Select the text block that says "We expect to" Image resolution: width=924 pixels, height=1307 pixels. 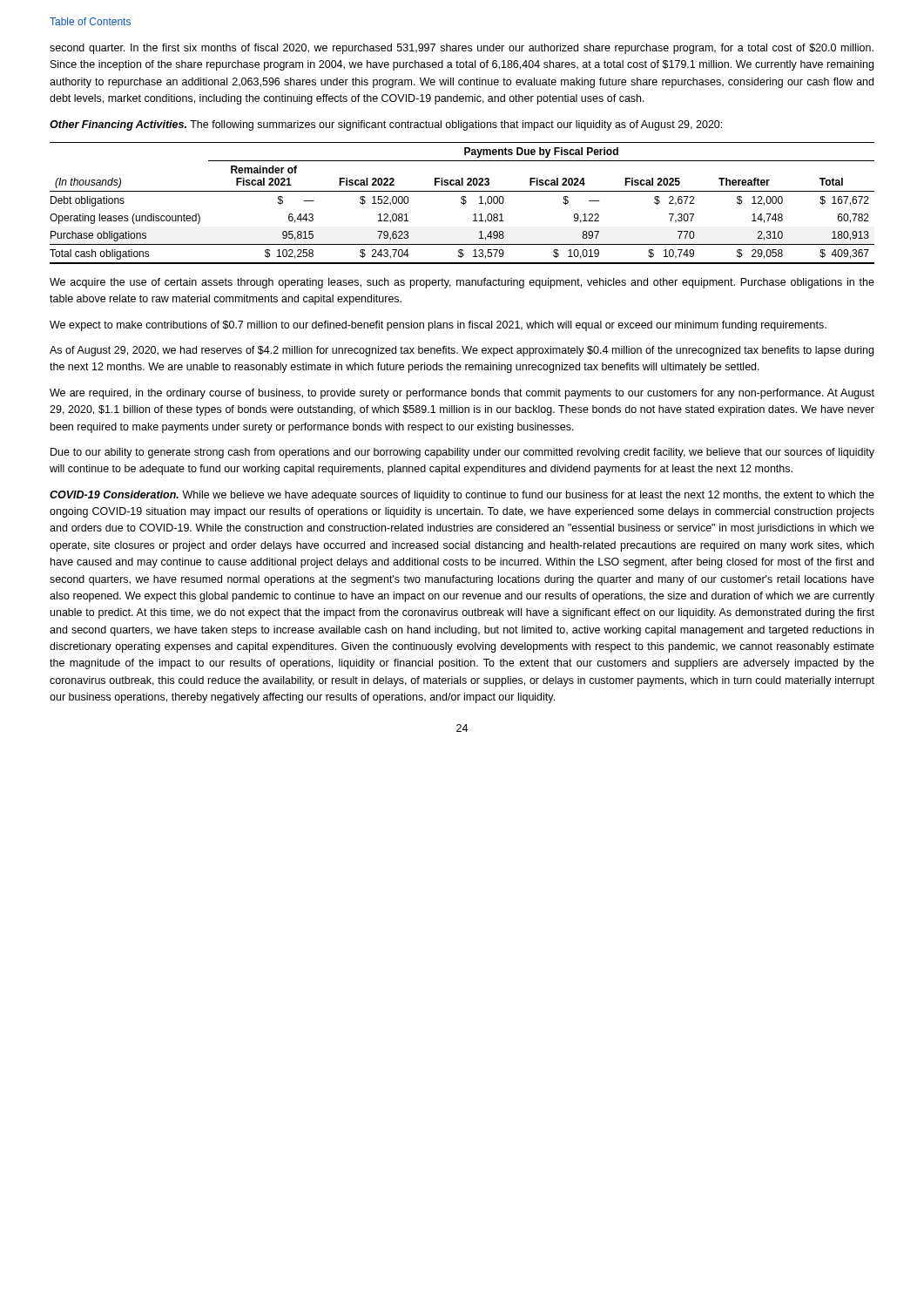click(x=438, y=325)
